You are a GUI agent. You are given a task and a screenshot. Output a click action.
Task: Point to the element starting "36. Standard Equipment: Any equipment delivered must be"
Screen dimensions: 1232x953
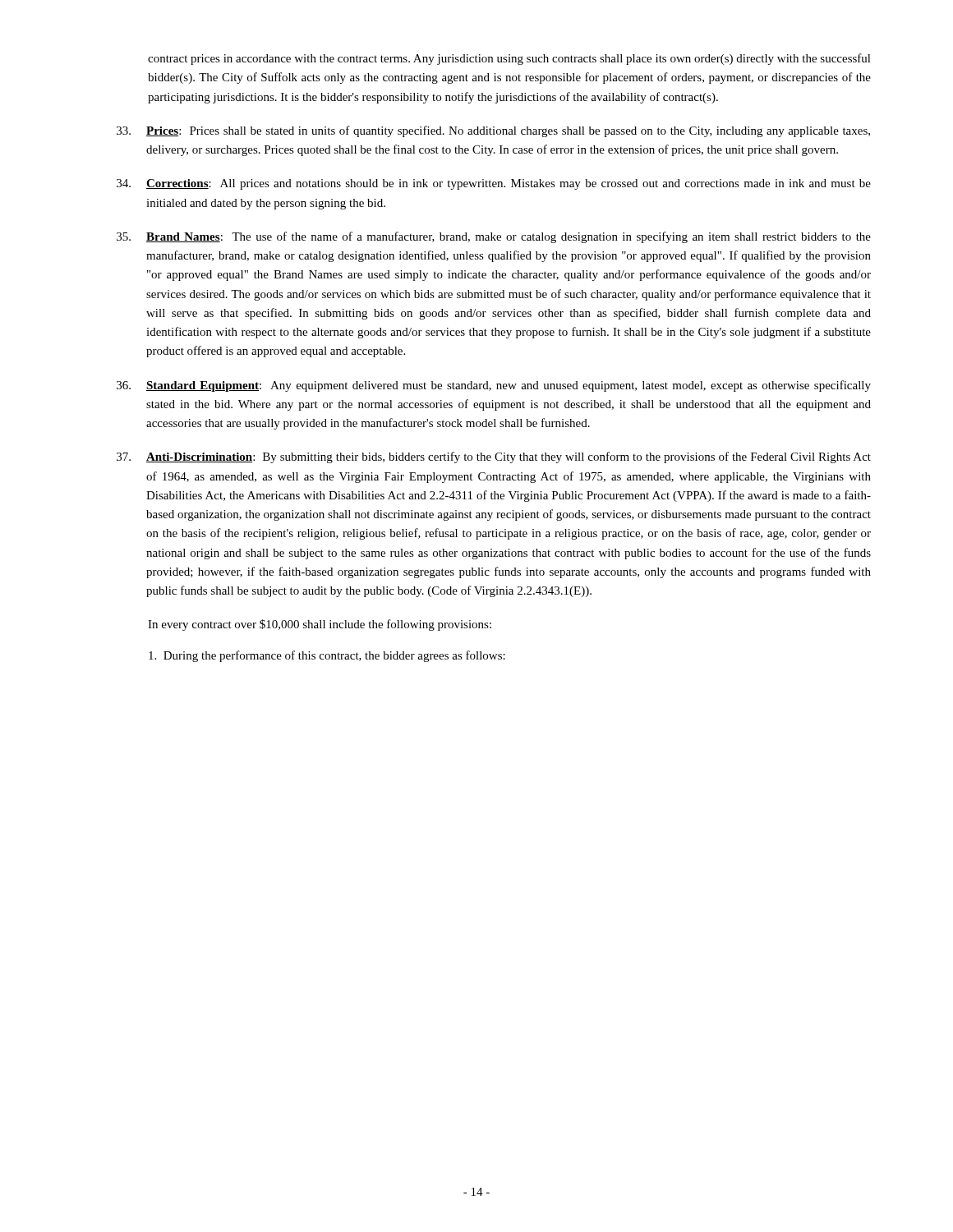pos(476,404)
